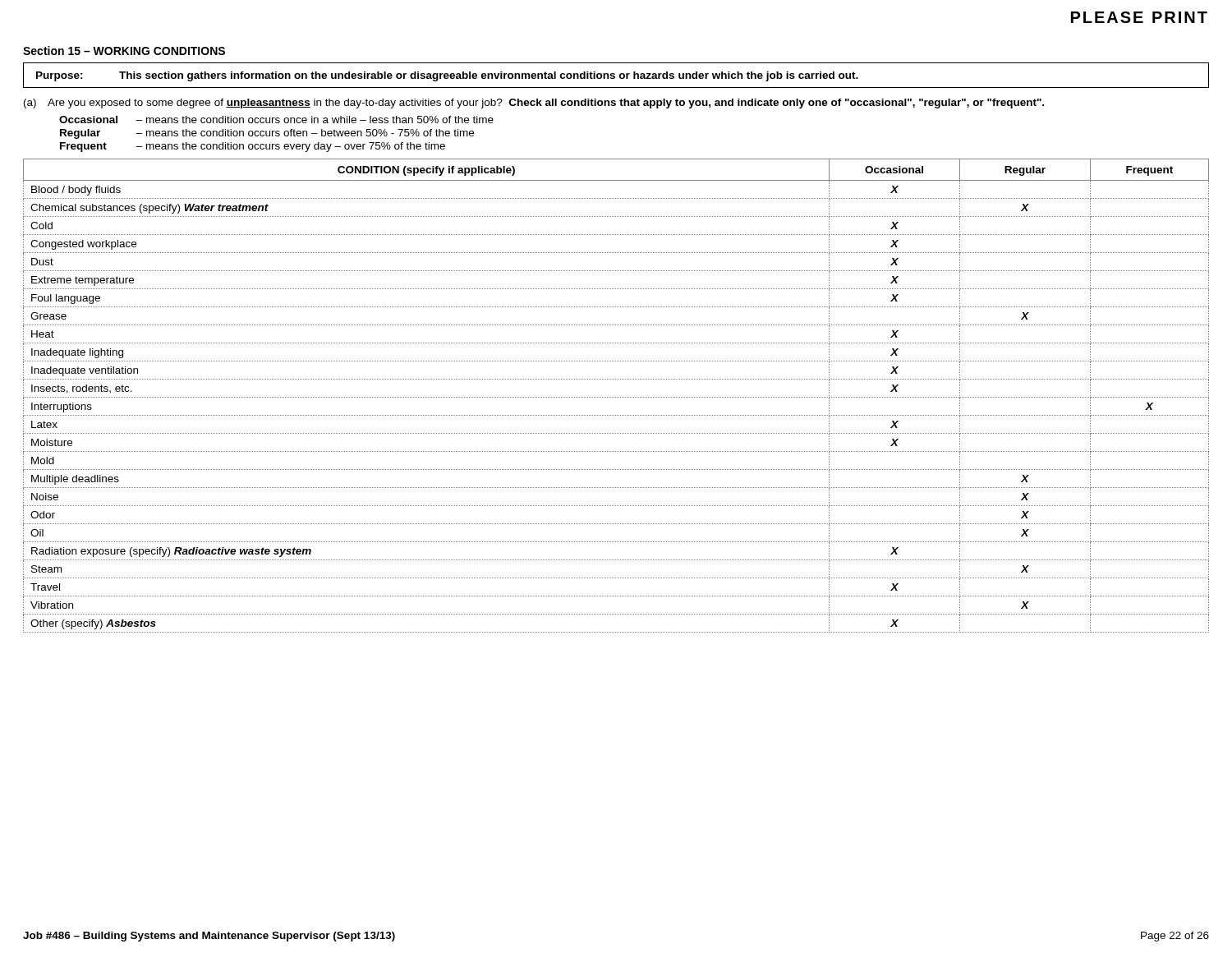Locate the text block starting "Frequent – means the condition occurs every day"

pos(252,146)
